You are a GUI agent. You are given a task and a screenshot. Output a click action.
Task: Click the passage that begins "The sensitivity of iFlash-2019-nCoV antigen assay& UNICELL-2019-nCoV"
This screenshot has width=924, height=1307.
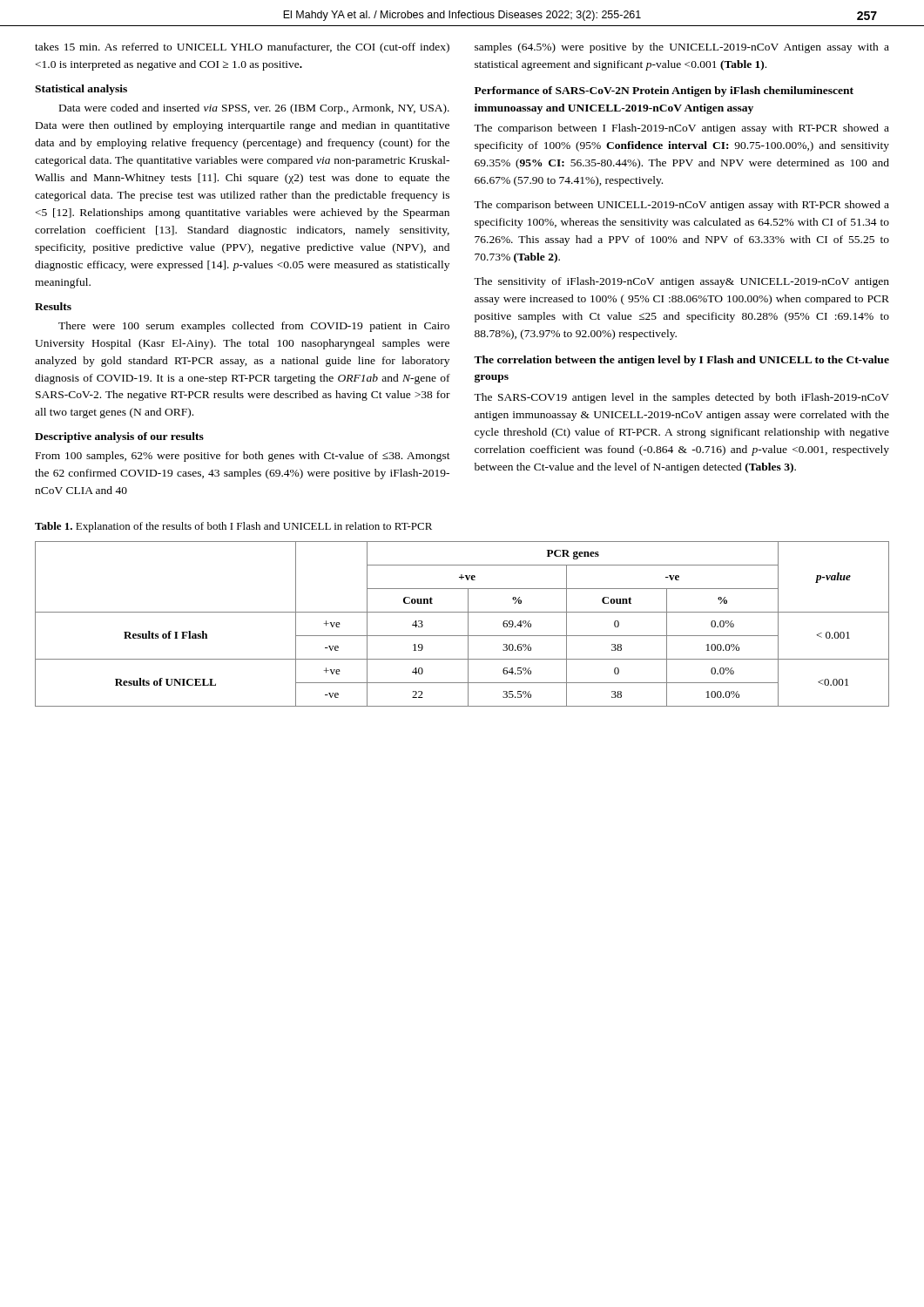pyautogui.click(x=682, y=307)
